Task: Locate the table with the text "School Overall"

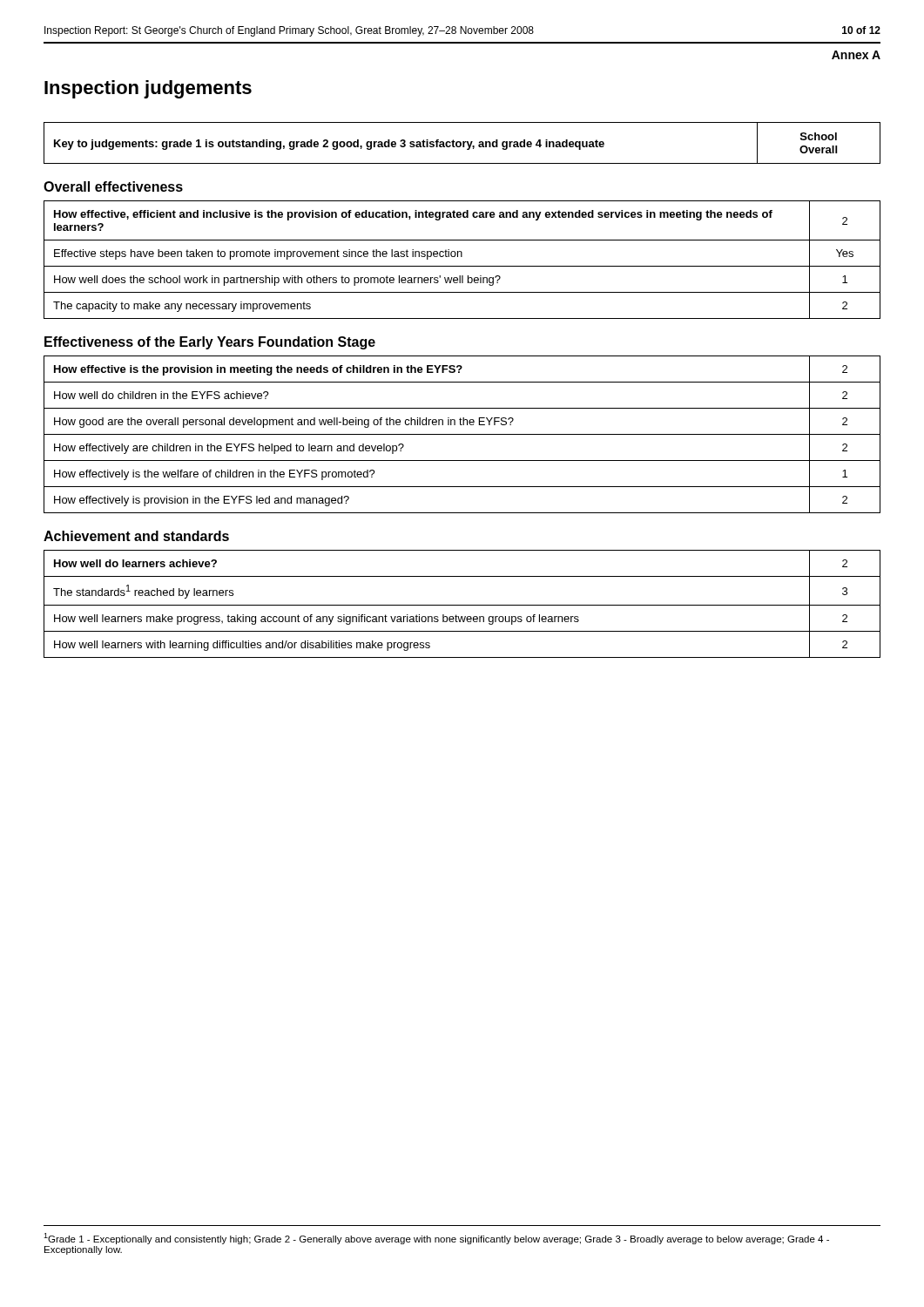Action: tap(462, 143)
